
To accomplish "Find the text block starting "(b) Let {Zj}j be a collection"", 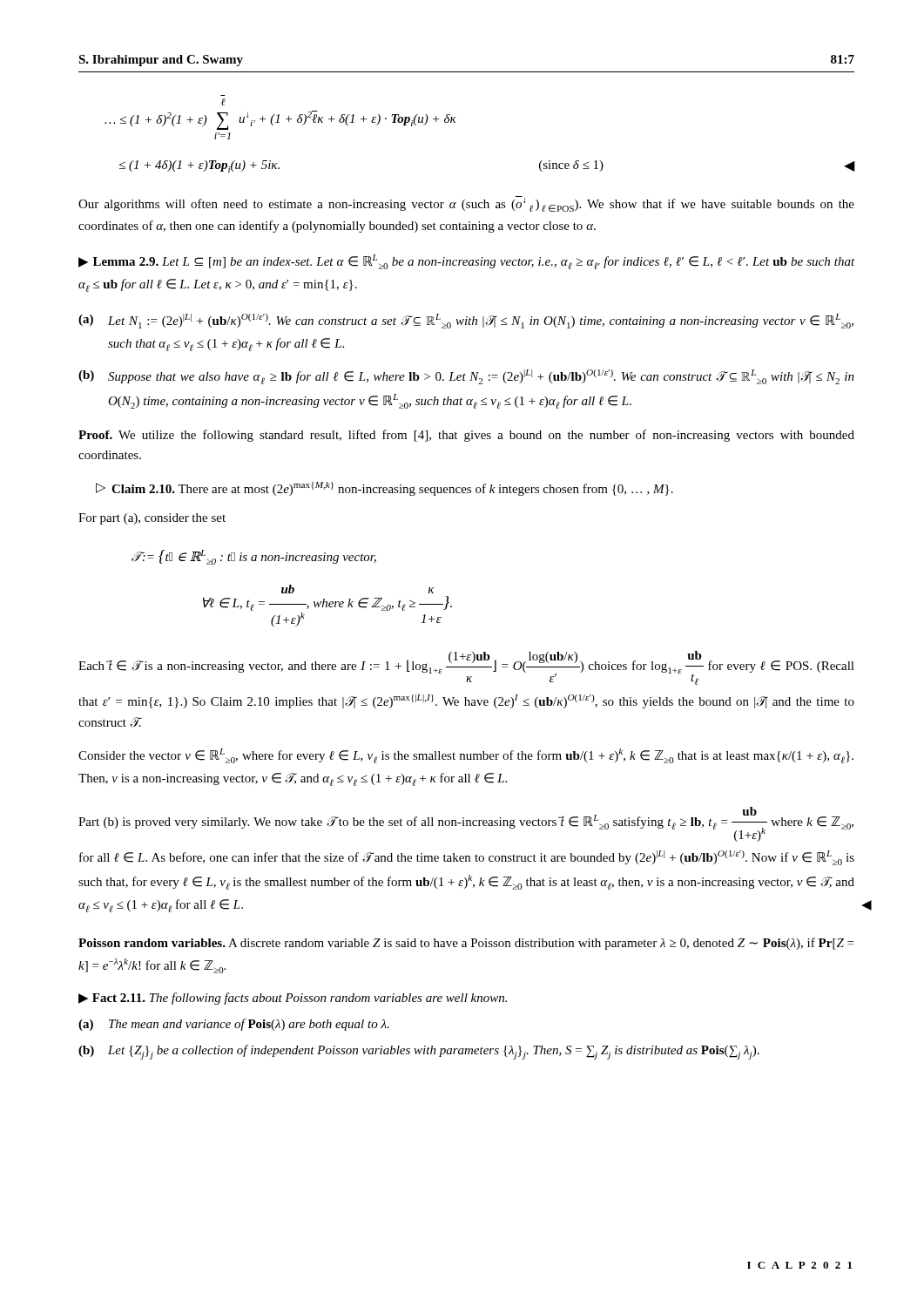I will (x=419, y=1051).
